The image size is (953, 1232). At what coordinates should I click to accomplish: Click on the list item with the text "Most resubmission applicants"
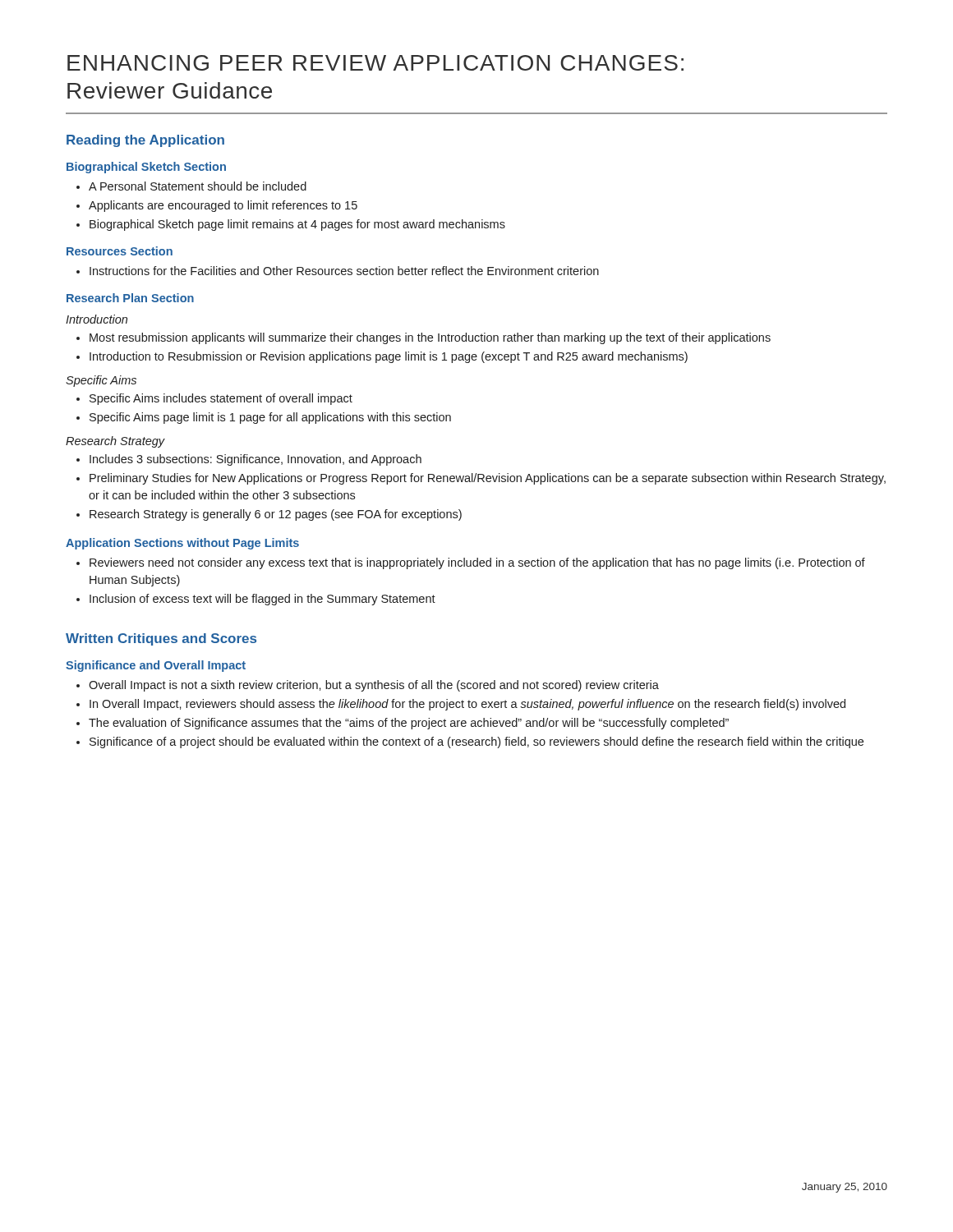tap(476, 338)
